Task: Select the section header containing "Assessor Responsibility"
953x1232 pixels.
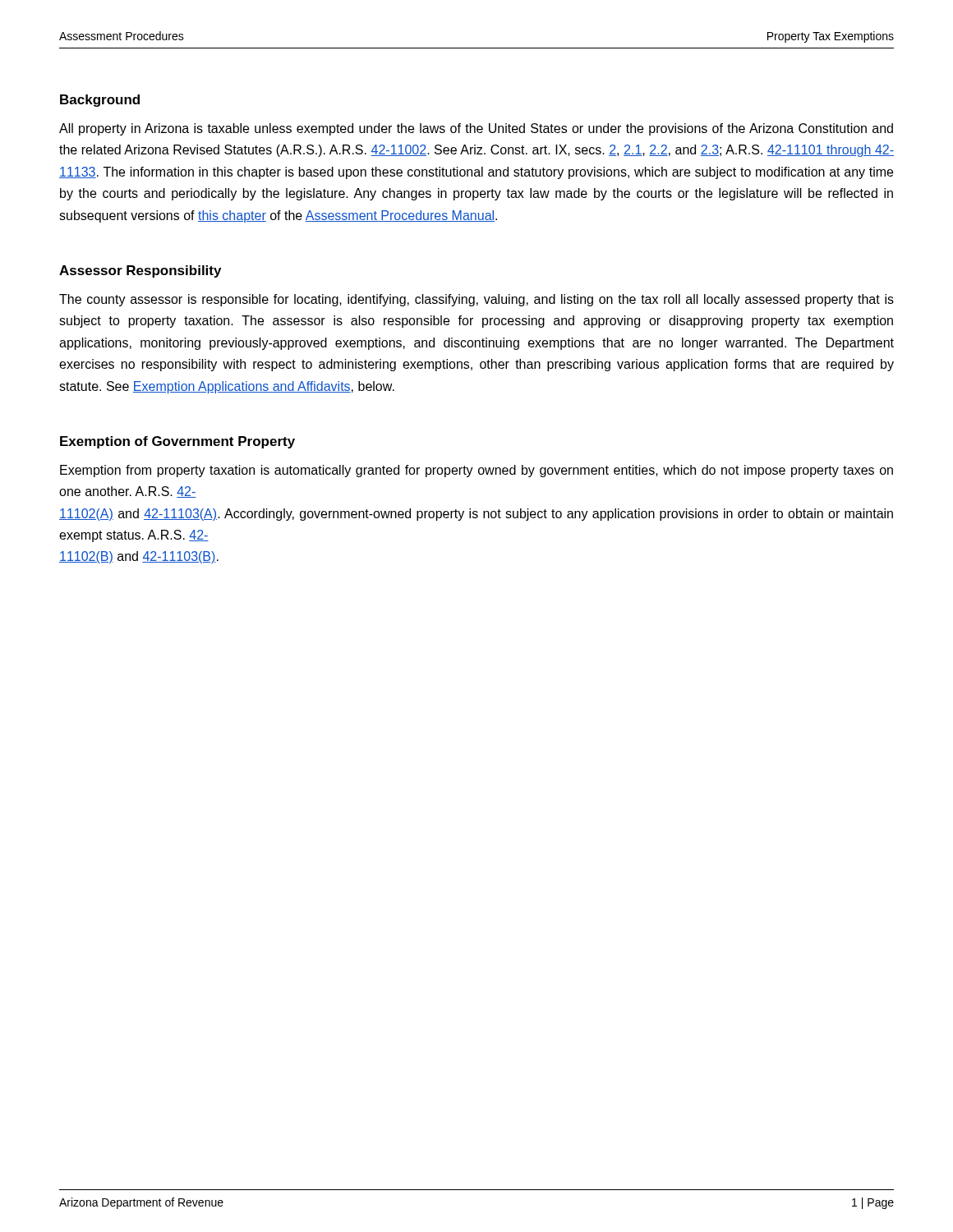Action: [140, 271]
